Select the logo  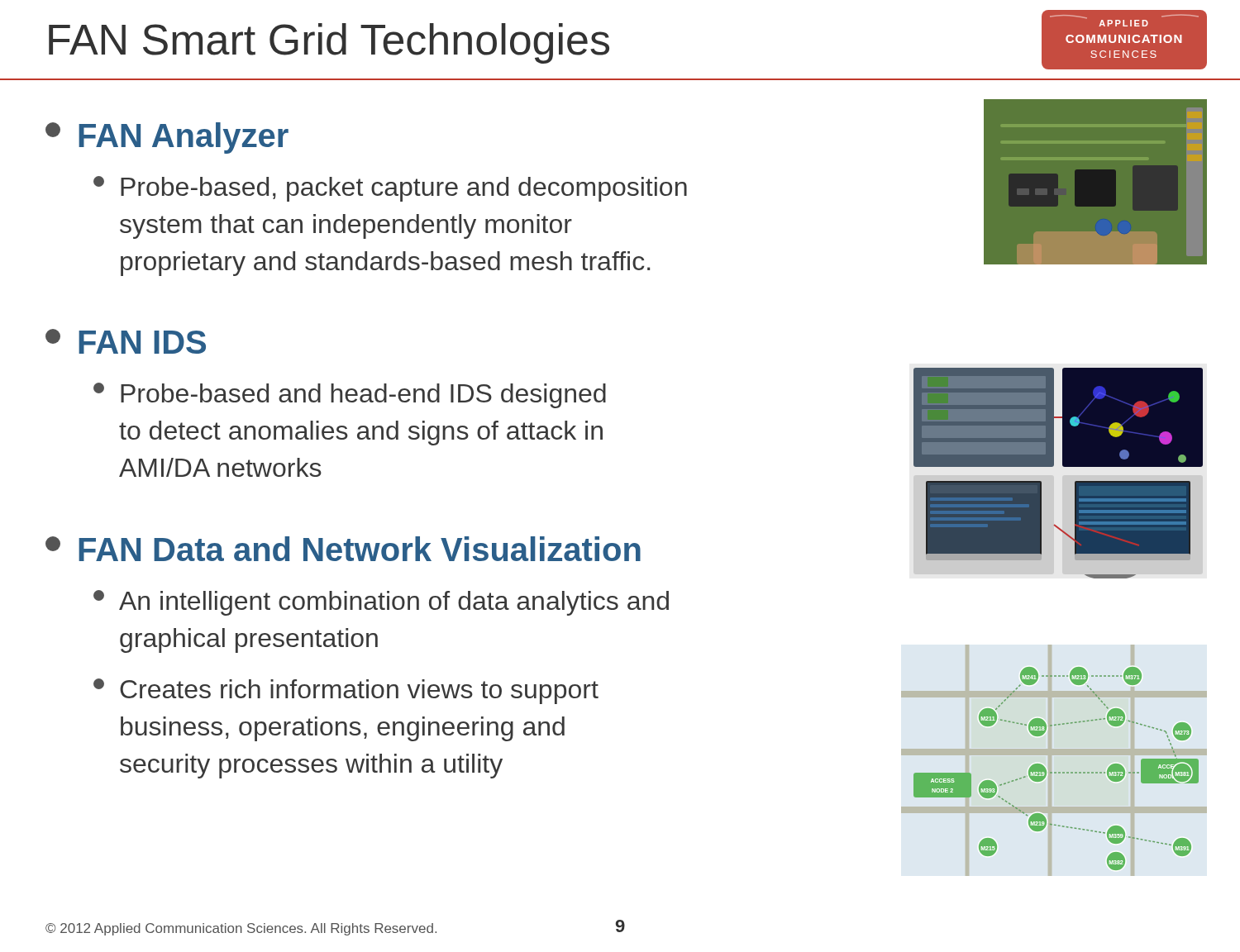1124,40
